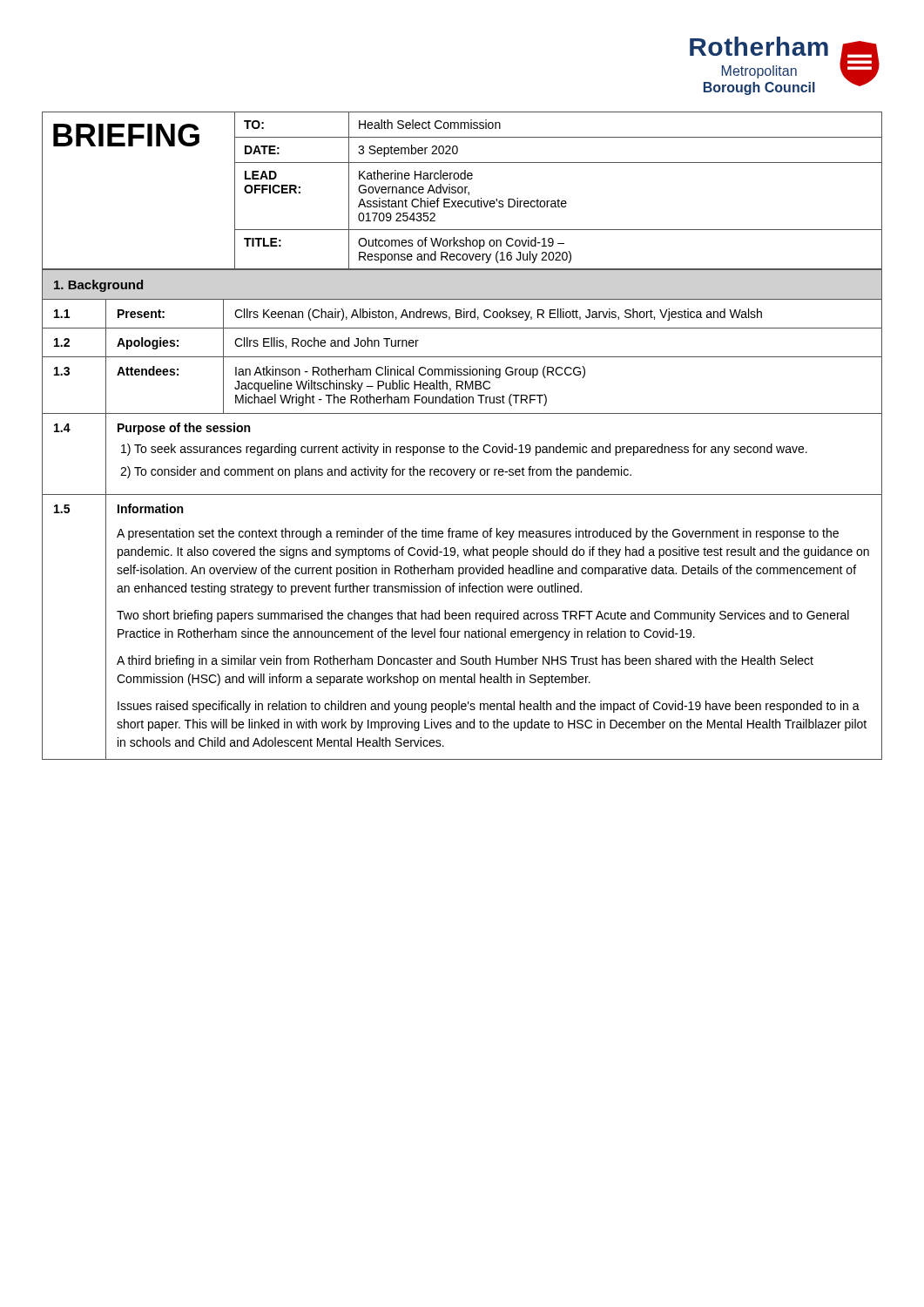Click on the block starting "Two short briefing papers"
This screenshot has width=924, height=1307.
(483, 625)
